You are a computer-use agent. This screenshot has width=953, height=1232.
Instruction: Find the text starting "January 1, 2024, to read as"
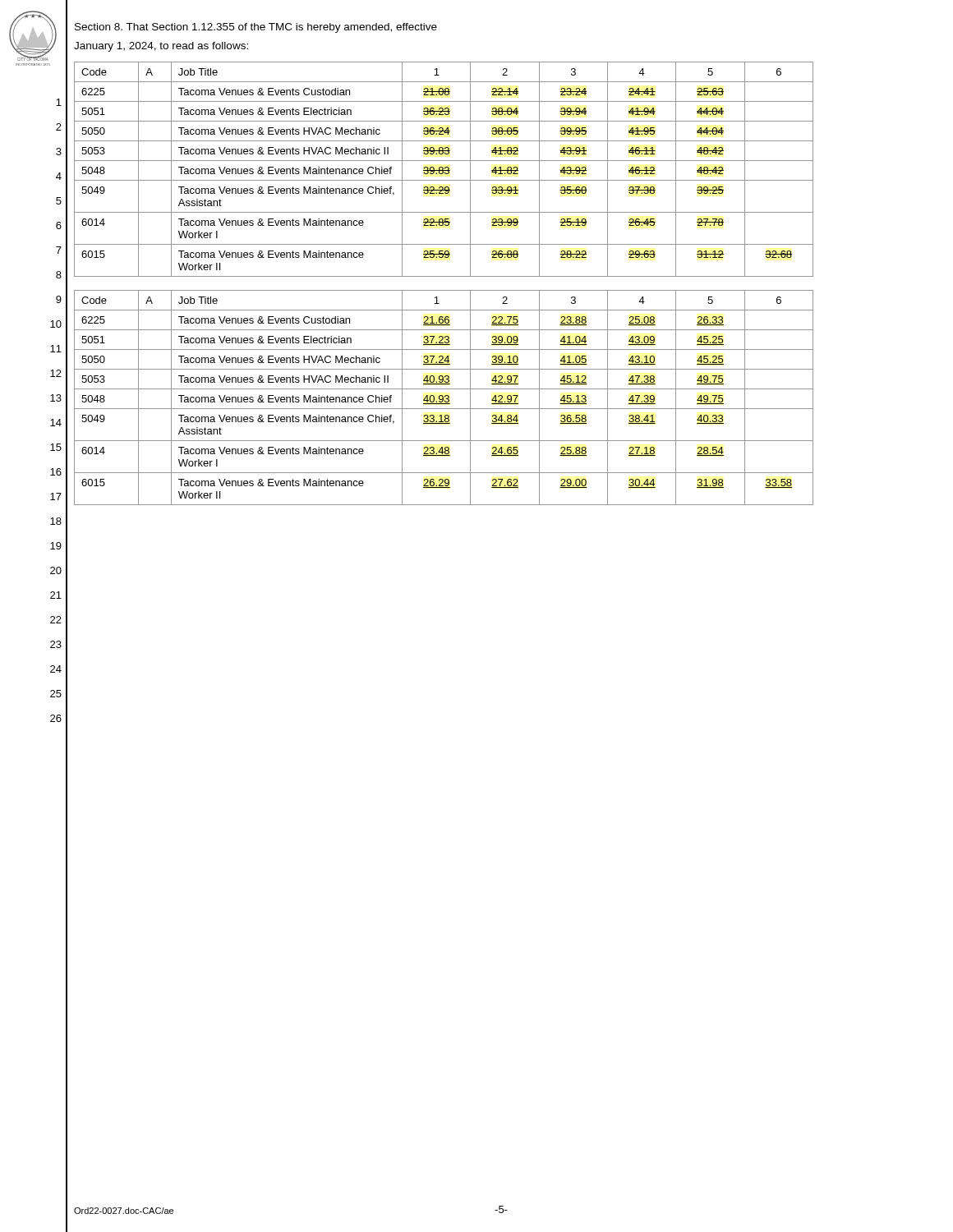[x=161, y=46]
